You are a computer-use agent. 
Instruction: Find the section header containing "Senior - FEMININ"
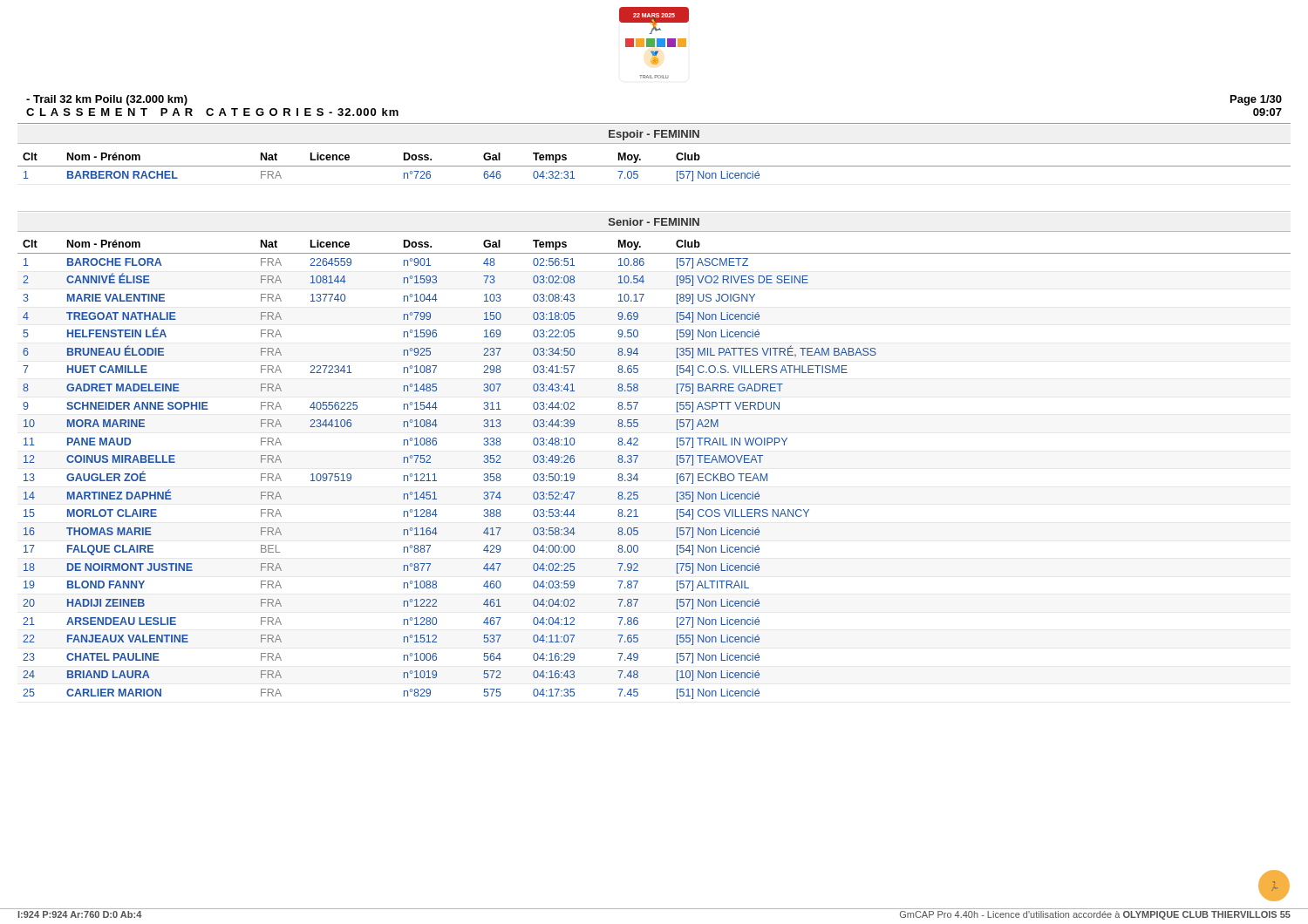point(654,222)
